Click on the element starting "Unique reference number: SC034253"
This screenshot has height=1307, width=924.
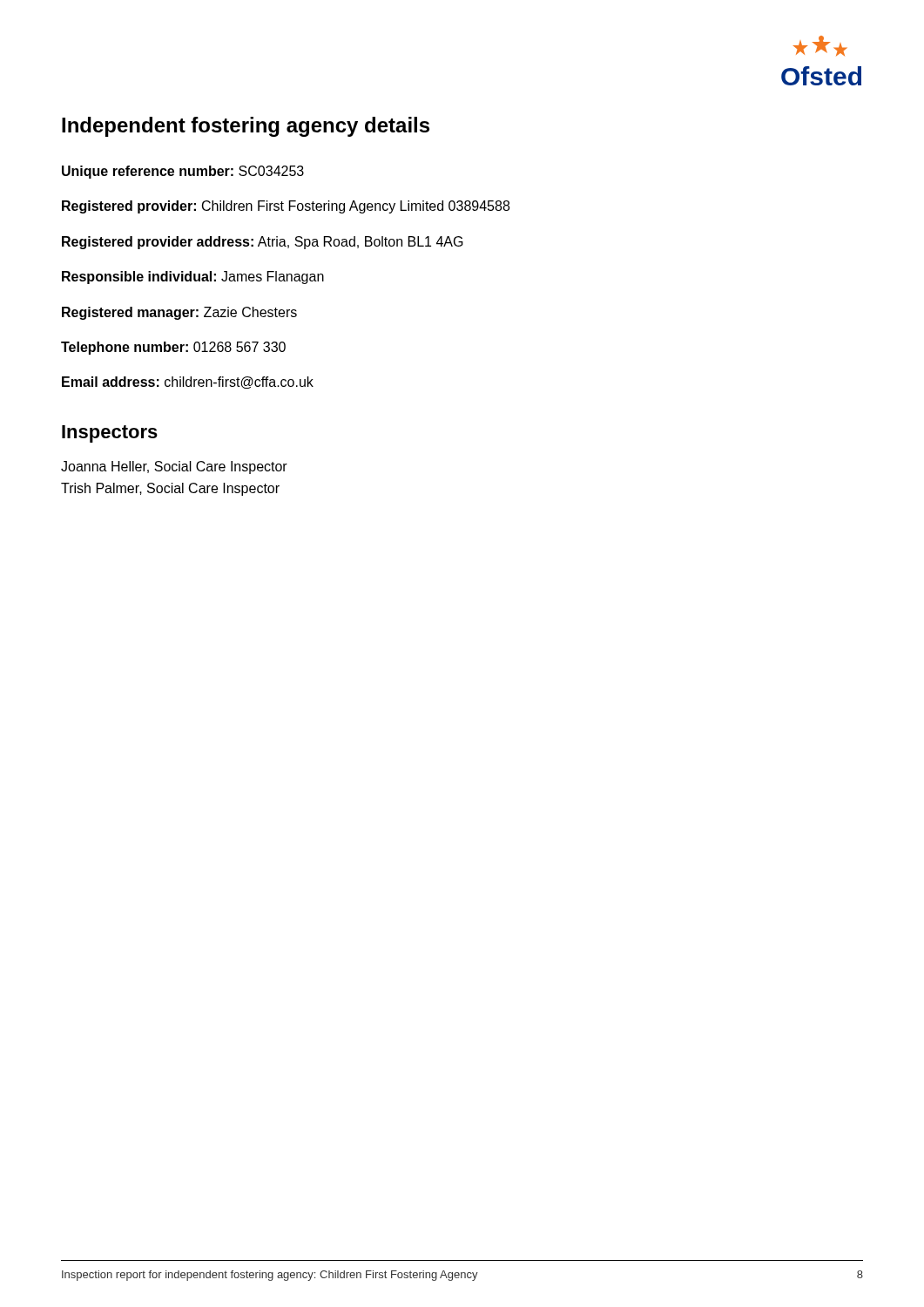183,171
